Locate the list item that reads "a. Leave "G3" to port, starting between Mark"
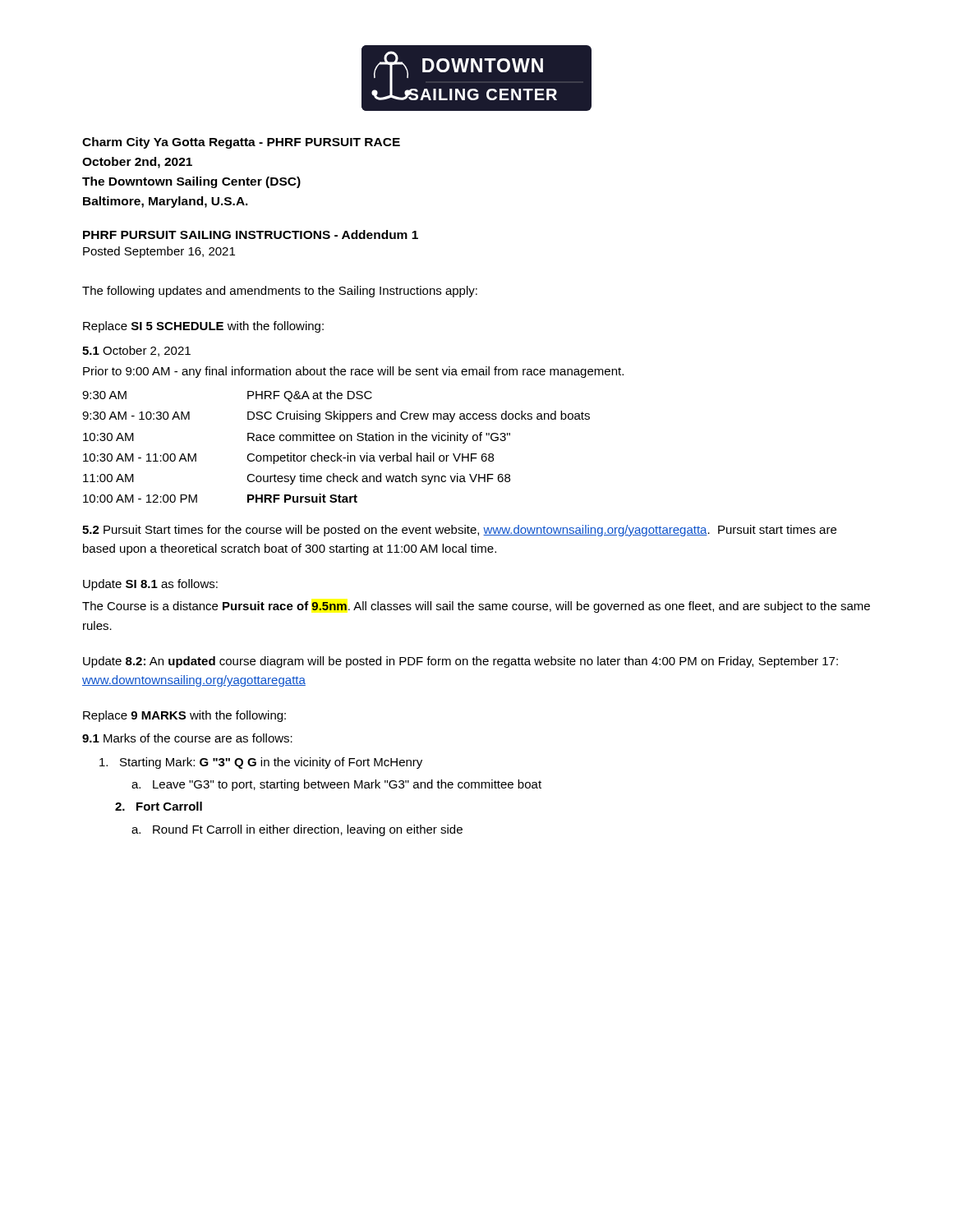The width and height of the screenshot is (953, 1232). coord(336,784)
